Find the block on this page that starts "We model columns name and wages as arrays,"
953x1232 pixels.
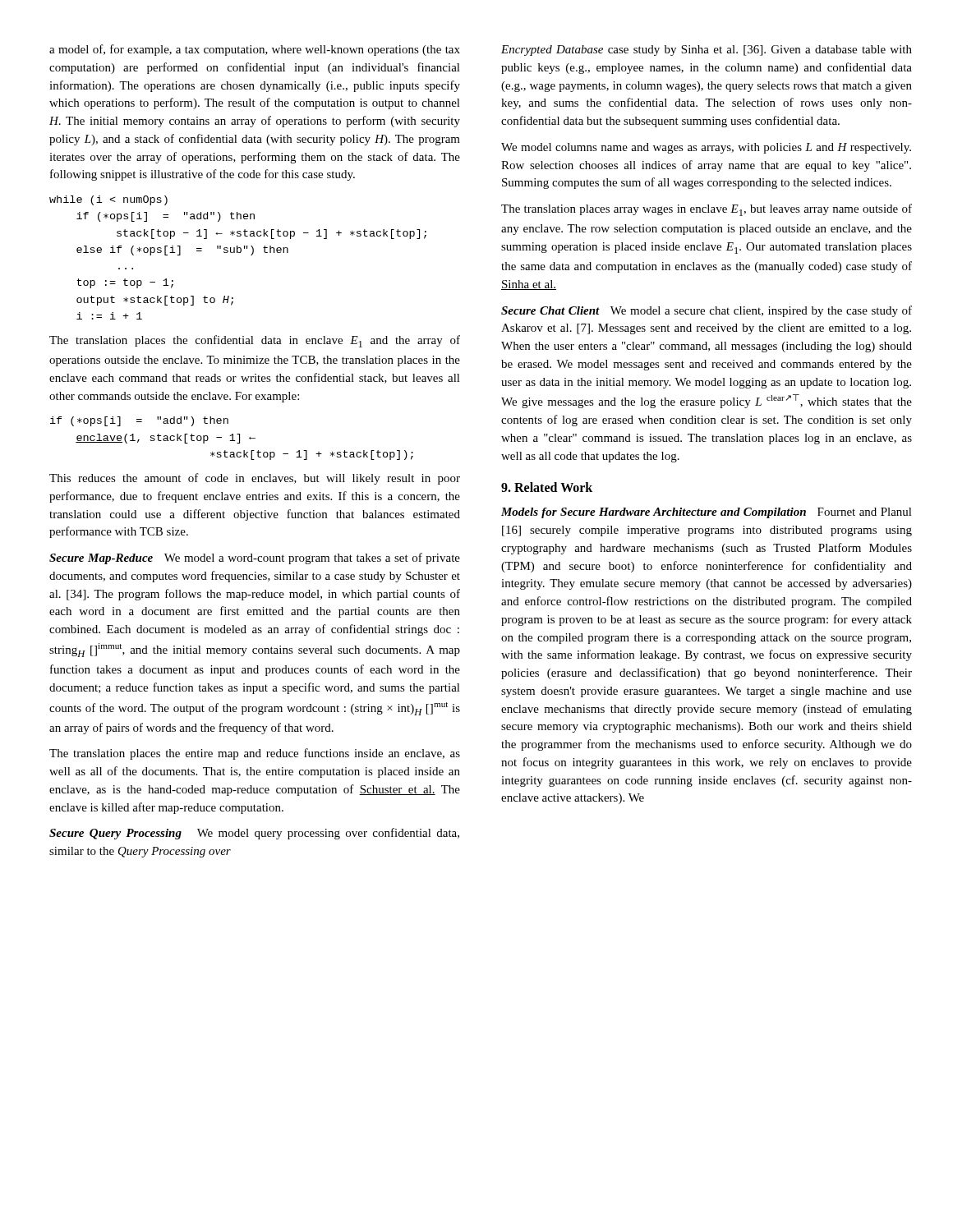click(x=707, y=165)
